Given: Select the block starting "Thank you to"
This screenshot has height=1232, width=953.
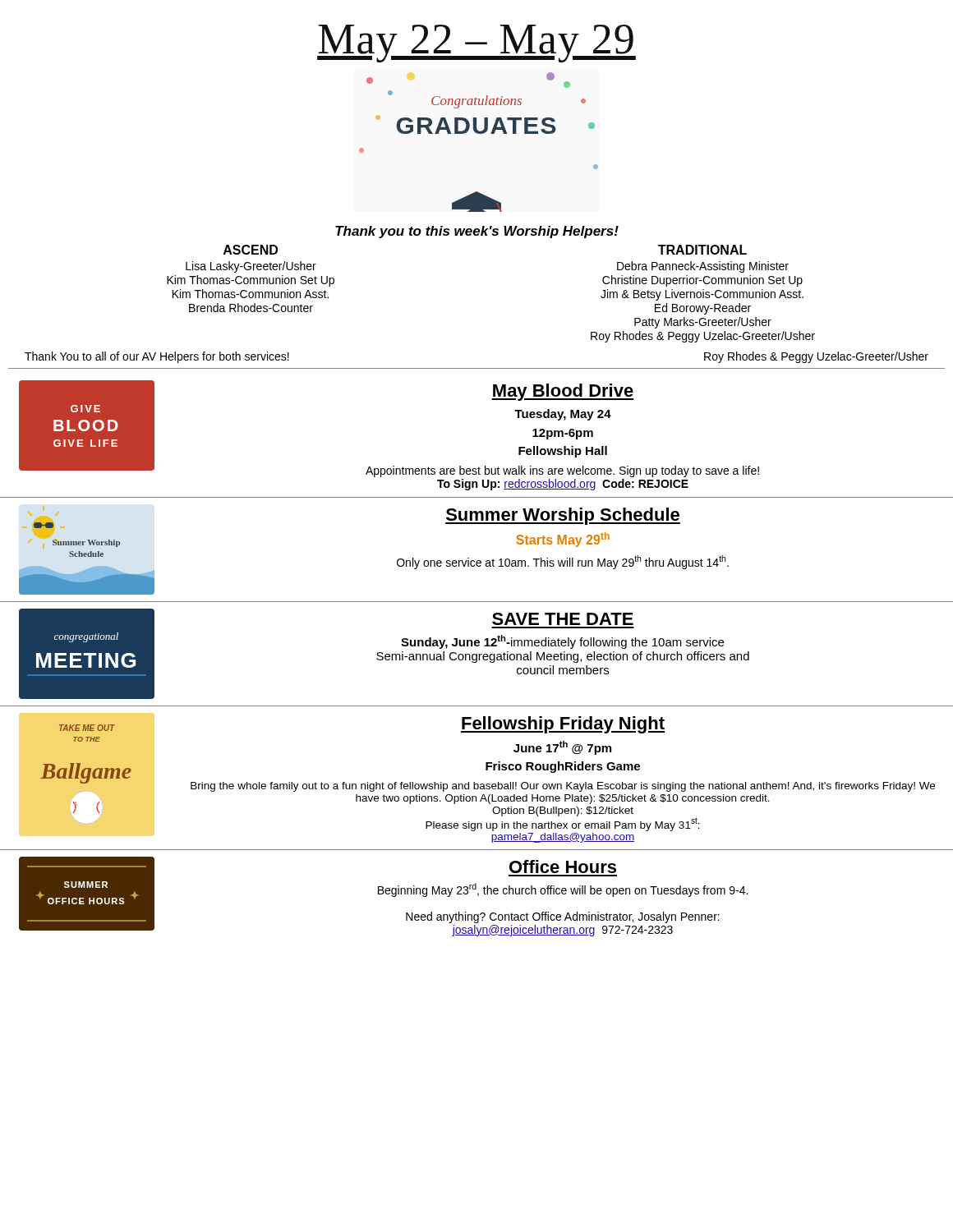Looking at the screenshot, I should 477,232.
